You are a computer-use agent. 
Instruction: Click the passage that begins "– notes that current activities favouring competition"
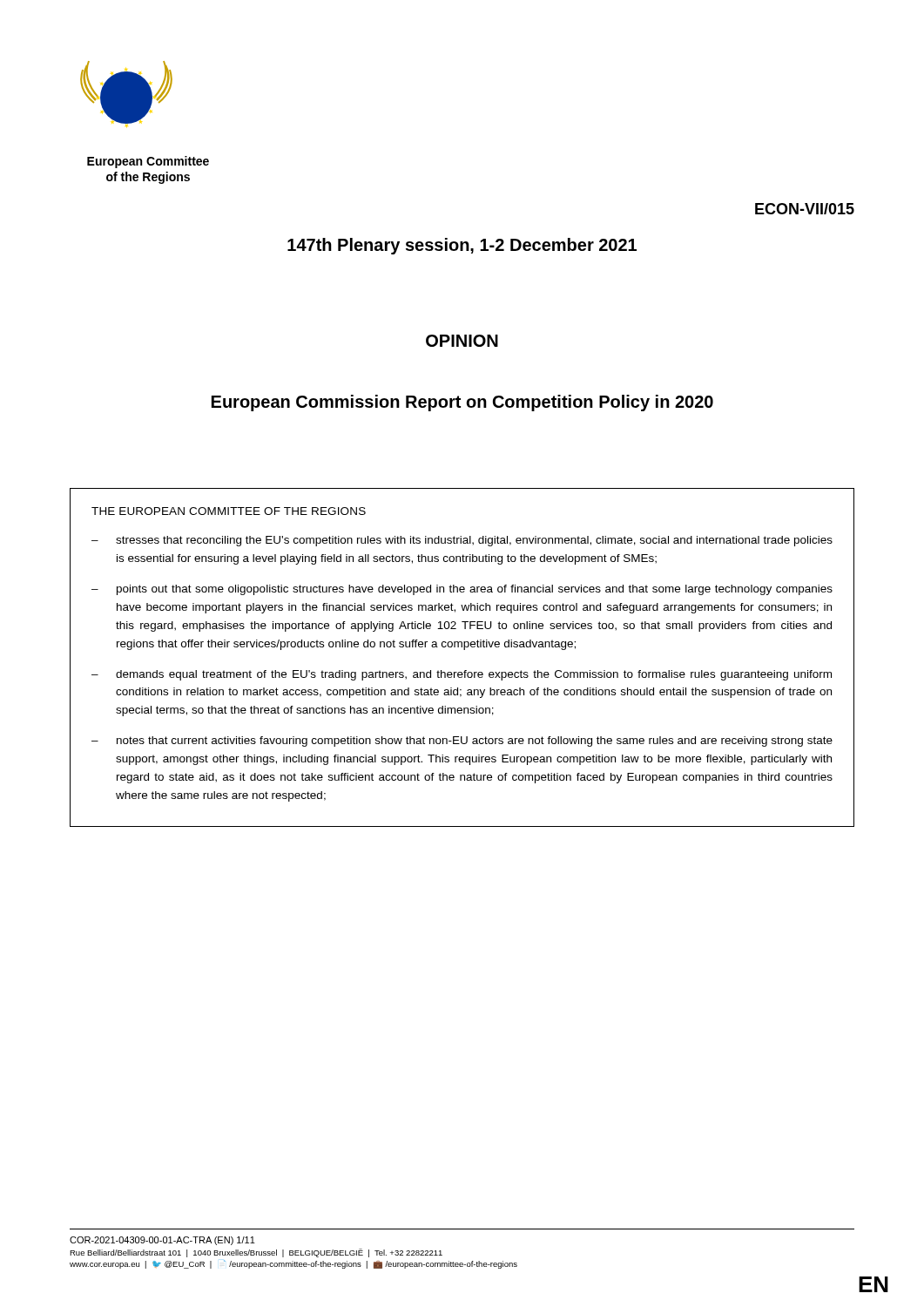[x=462, y=769]
